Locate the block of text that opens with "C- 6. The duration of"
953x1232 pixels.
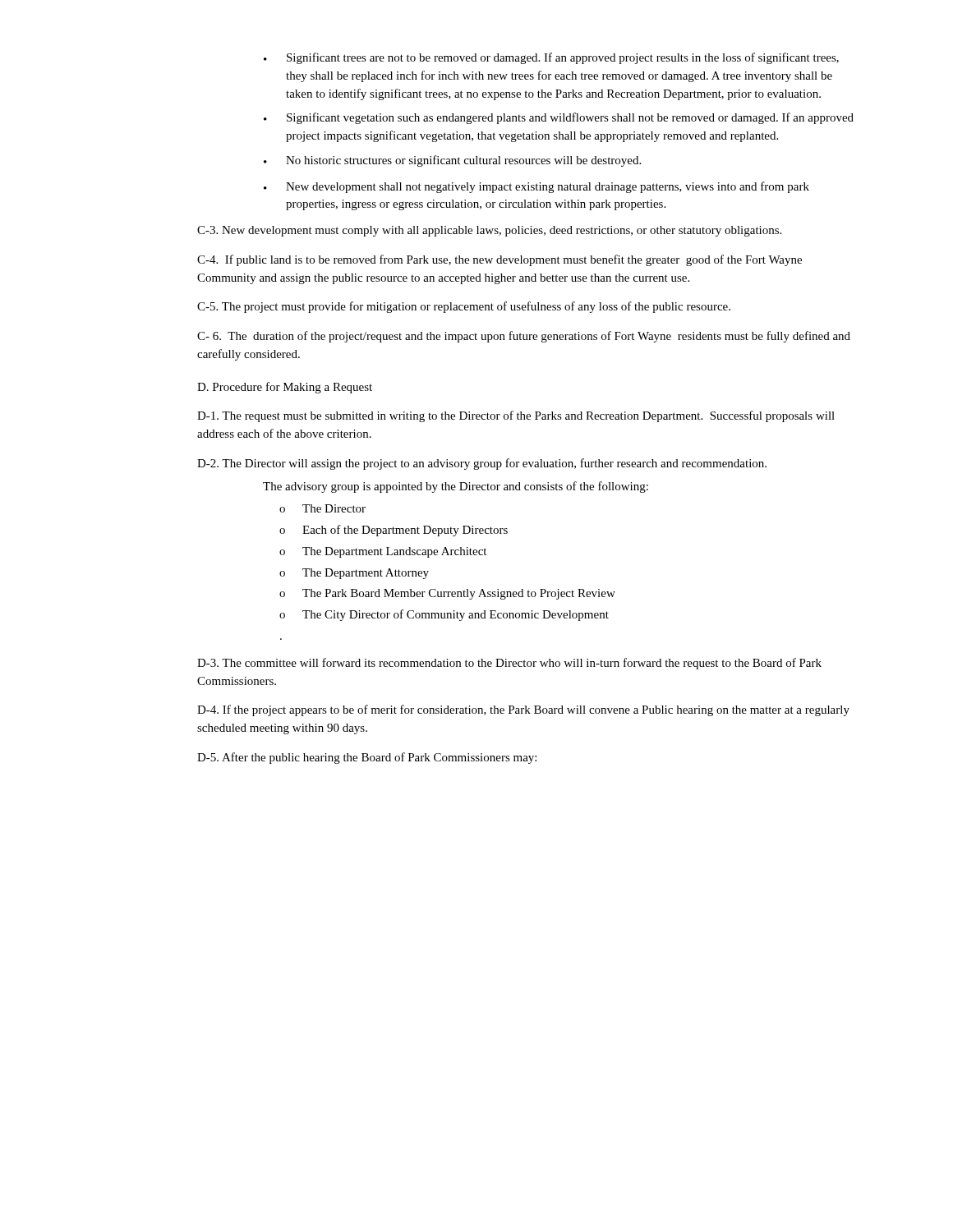point(524,345)
